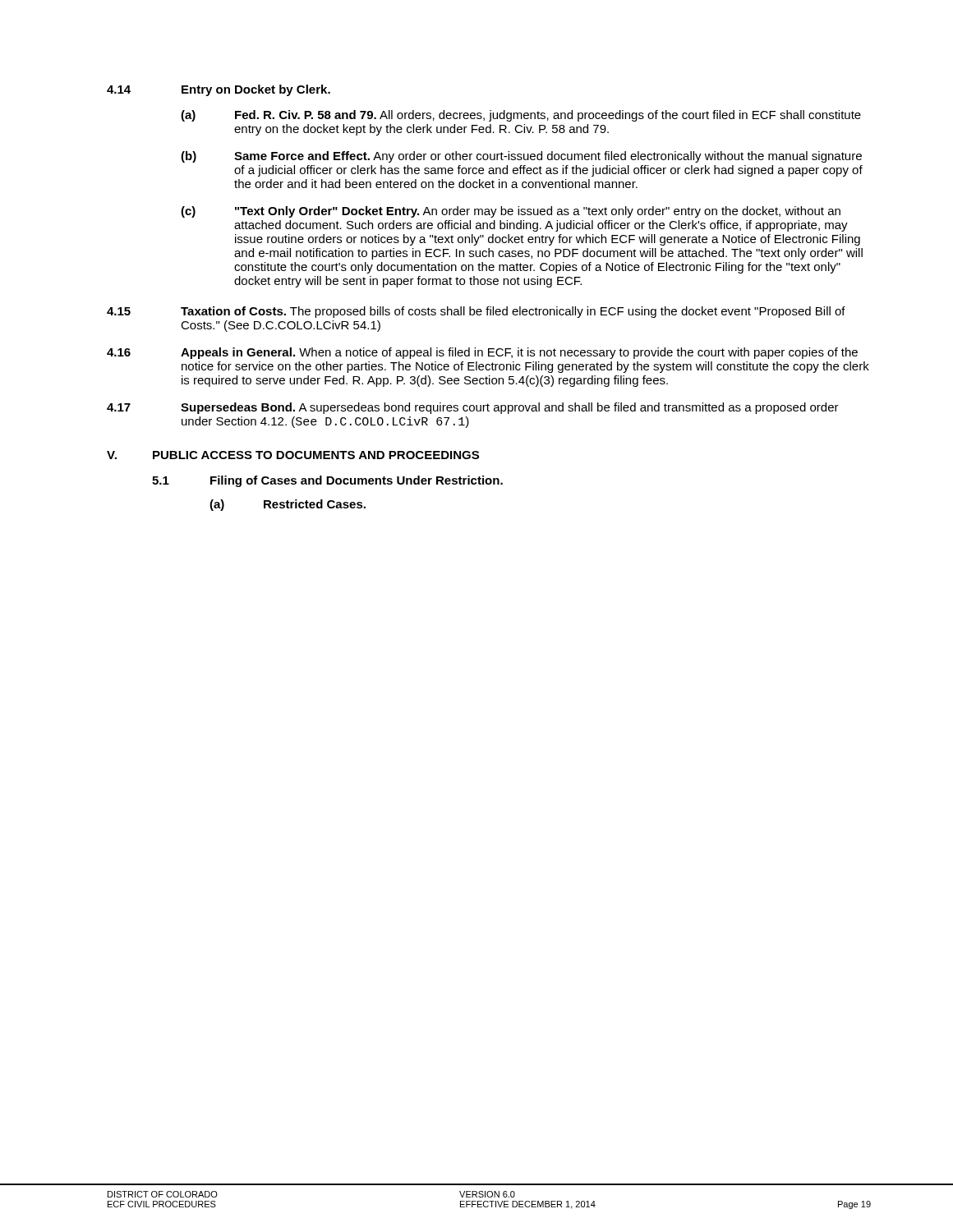The image size is (953, 1232).
Task: Select the text starting "(a) Fed. R. Civ. P. 58 and"
Action: click(526, 122)
